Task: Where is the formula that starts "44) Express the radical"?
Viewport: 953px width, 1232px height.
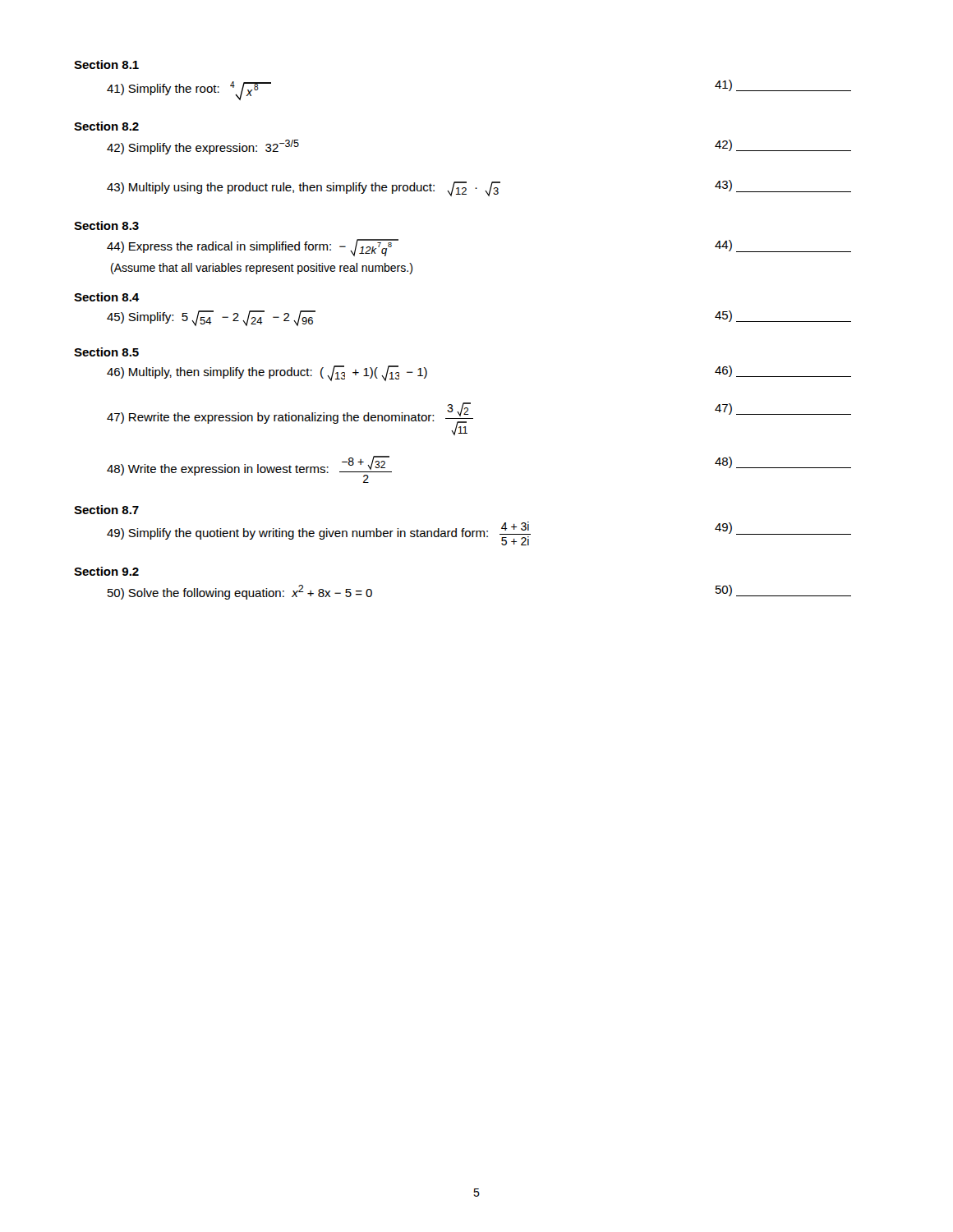Action: pos(257,248)
